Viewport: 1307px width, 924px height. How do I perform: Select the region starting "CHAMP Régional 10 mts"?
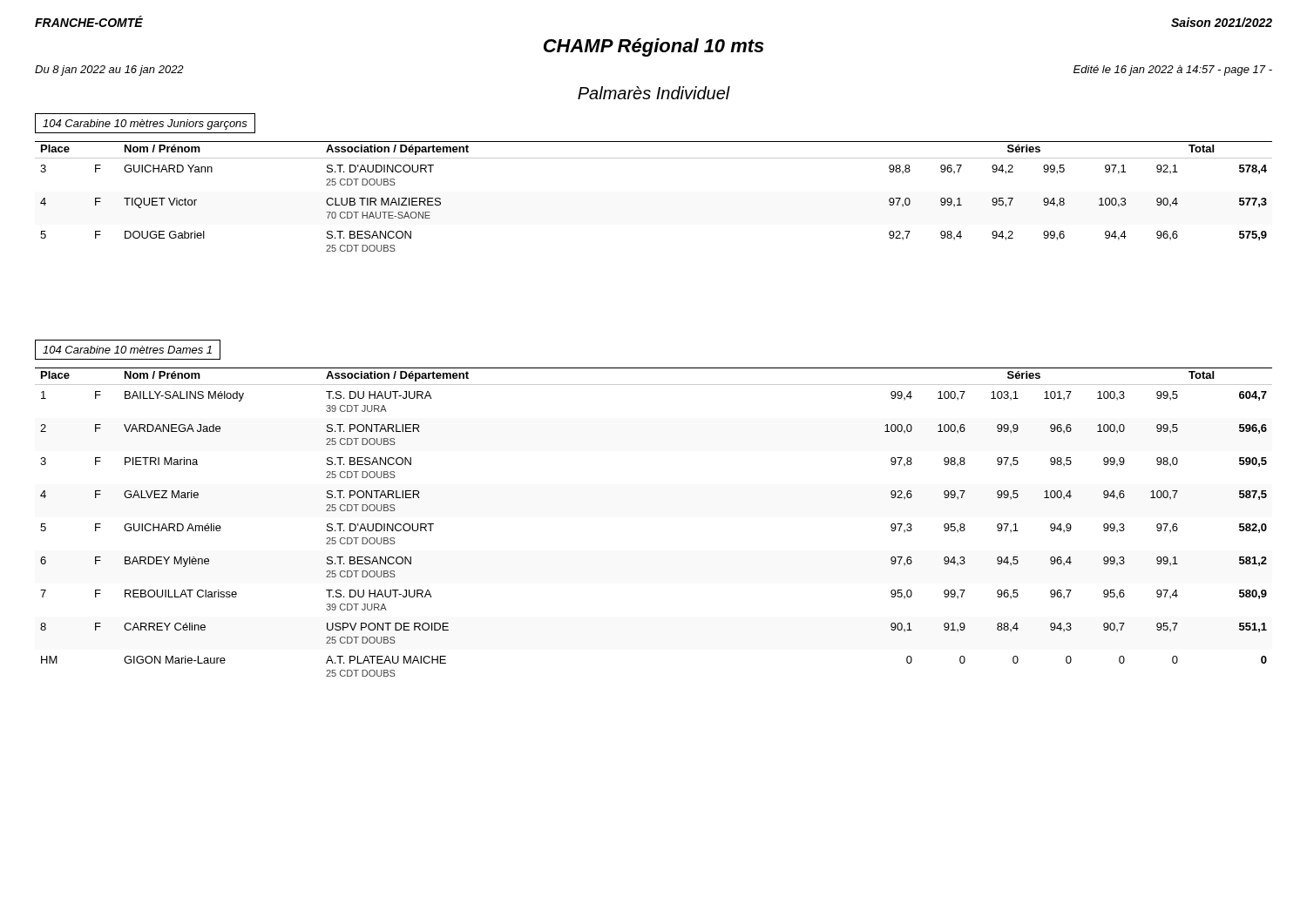point(654,46)
